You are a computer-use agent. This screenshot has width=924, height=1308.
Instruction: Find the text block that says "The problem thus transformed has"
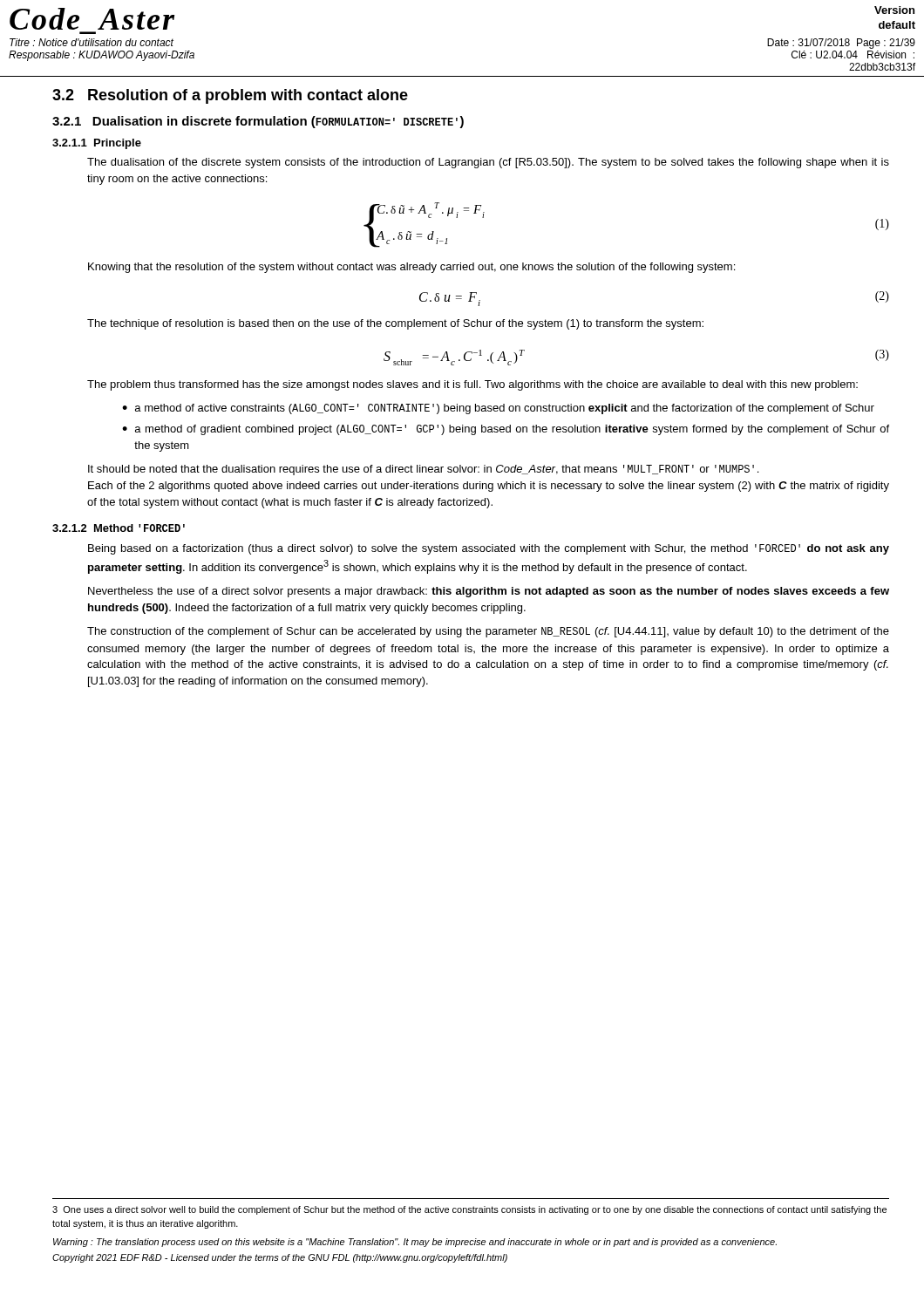click(473, 384)
